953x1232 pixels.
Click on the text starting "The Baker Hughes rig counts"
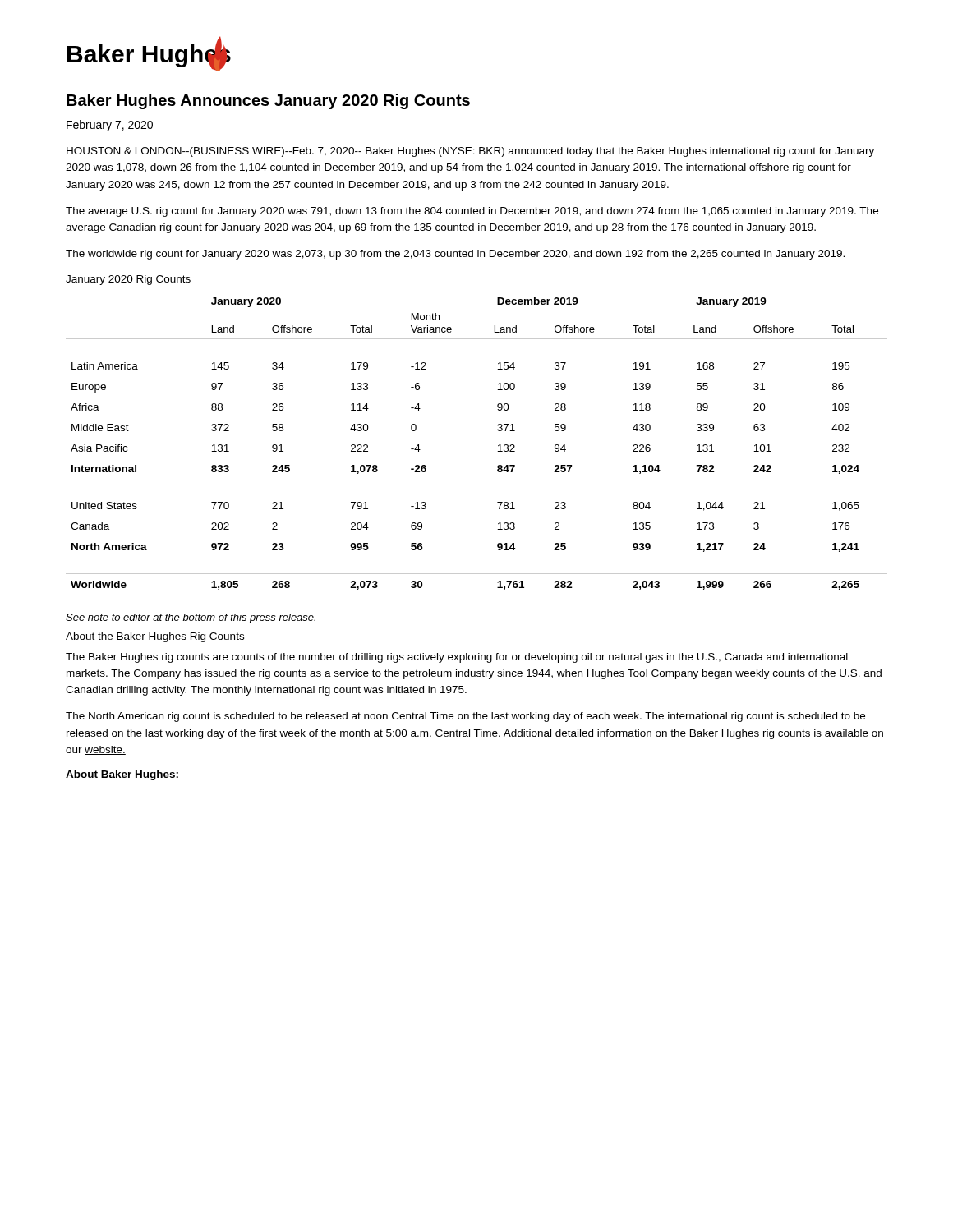(474, 673)
